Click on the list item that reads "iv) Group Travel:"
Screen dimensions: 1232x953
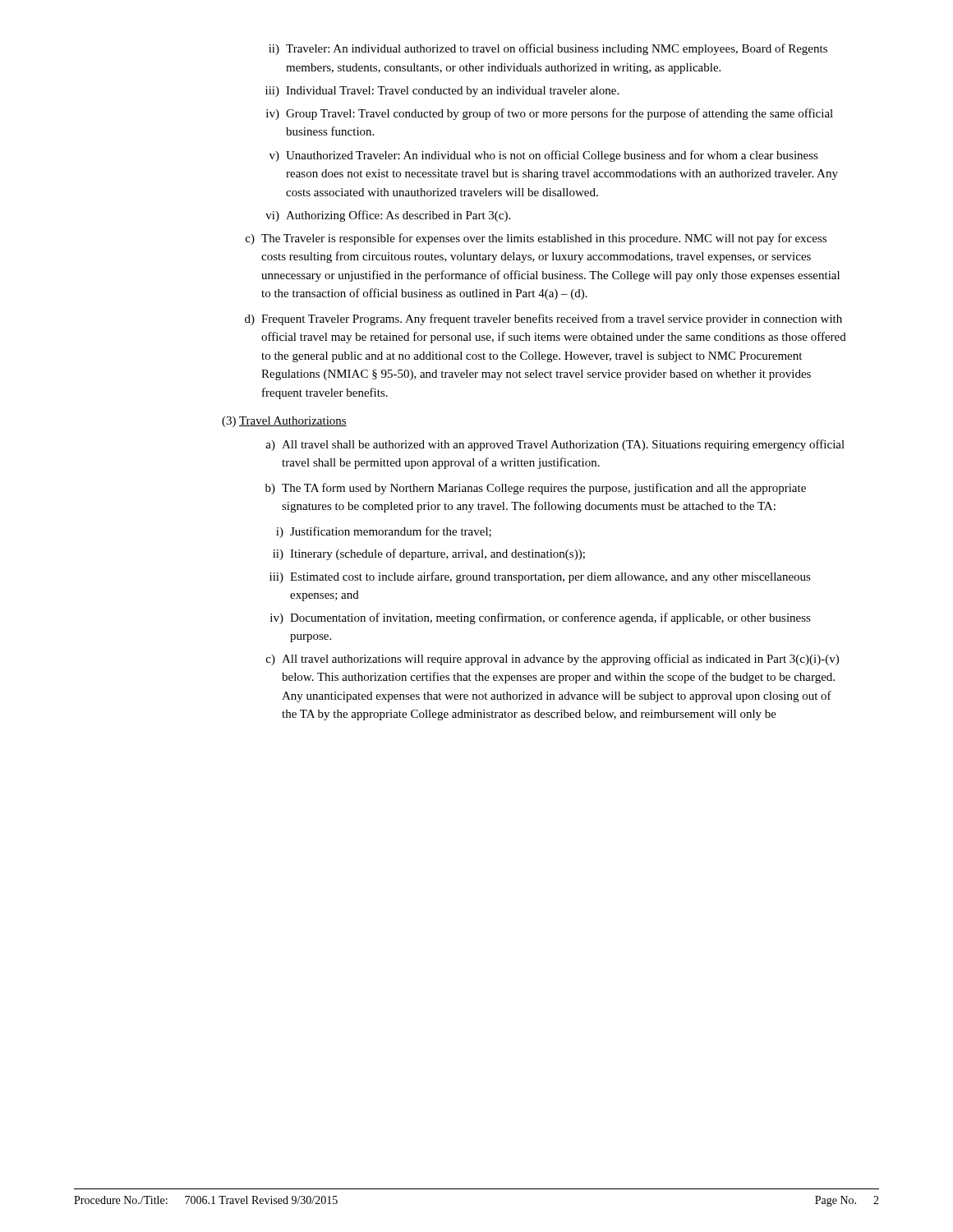[534, 122]
